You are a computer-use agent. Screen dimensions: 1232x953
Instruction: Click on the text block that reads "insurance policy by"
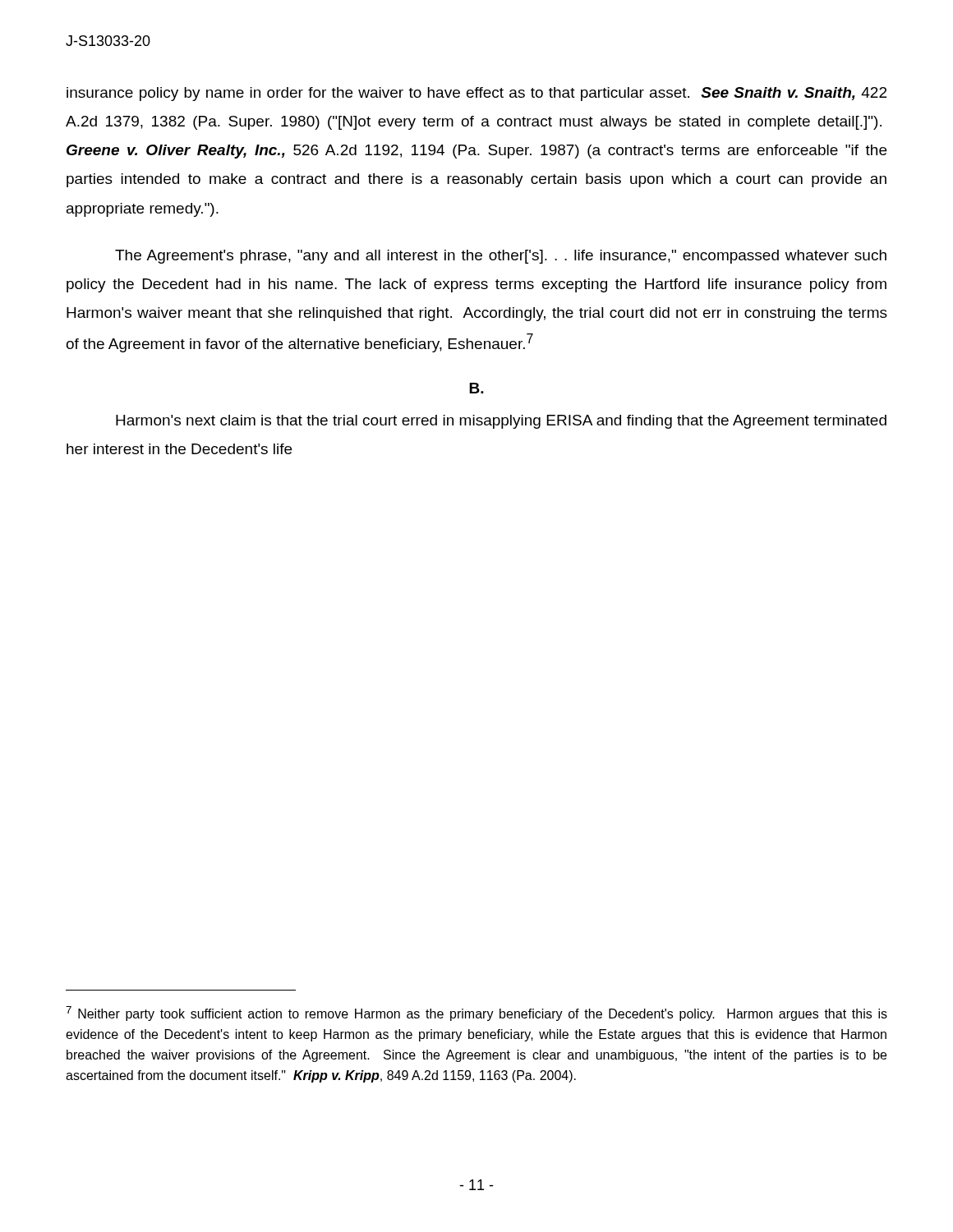click(x=476, y=150)
